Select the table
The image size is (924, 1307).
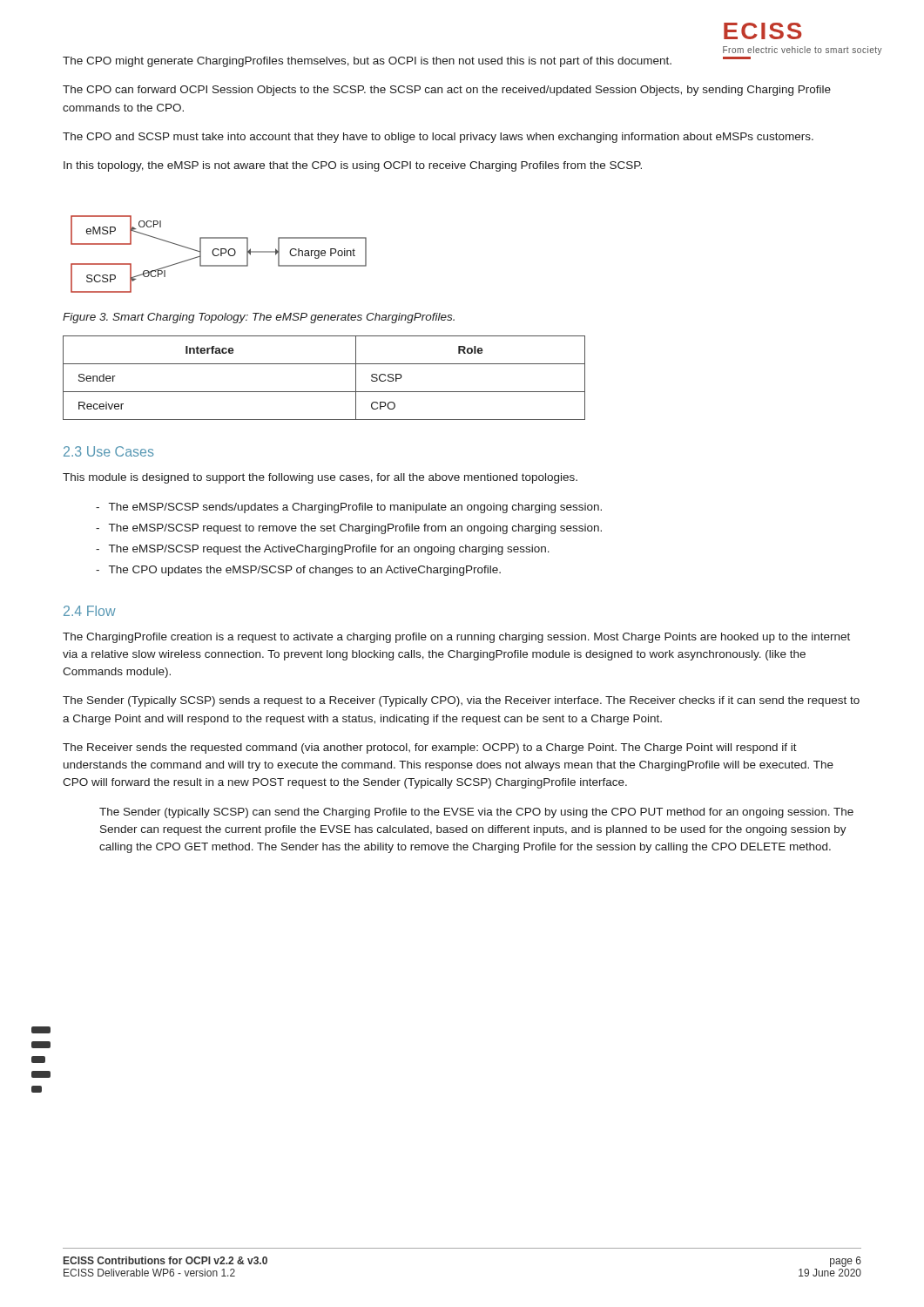(462, 378)
